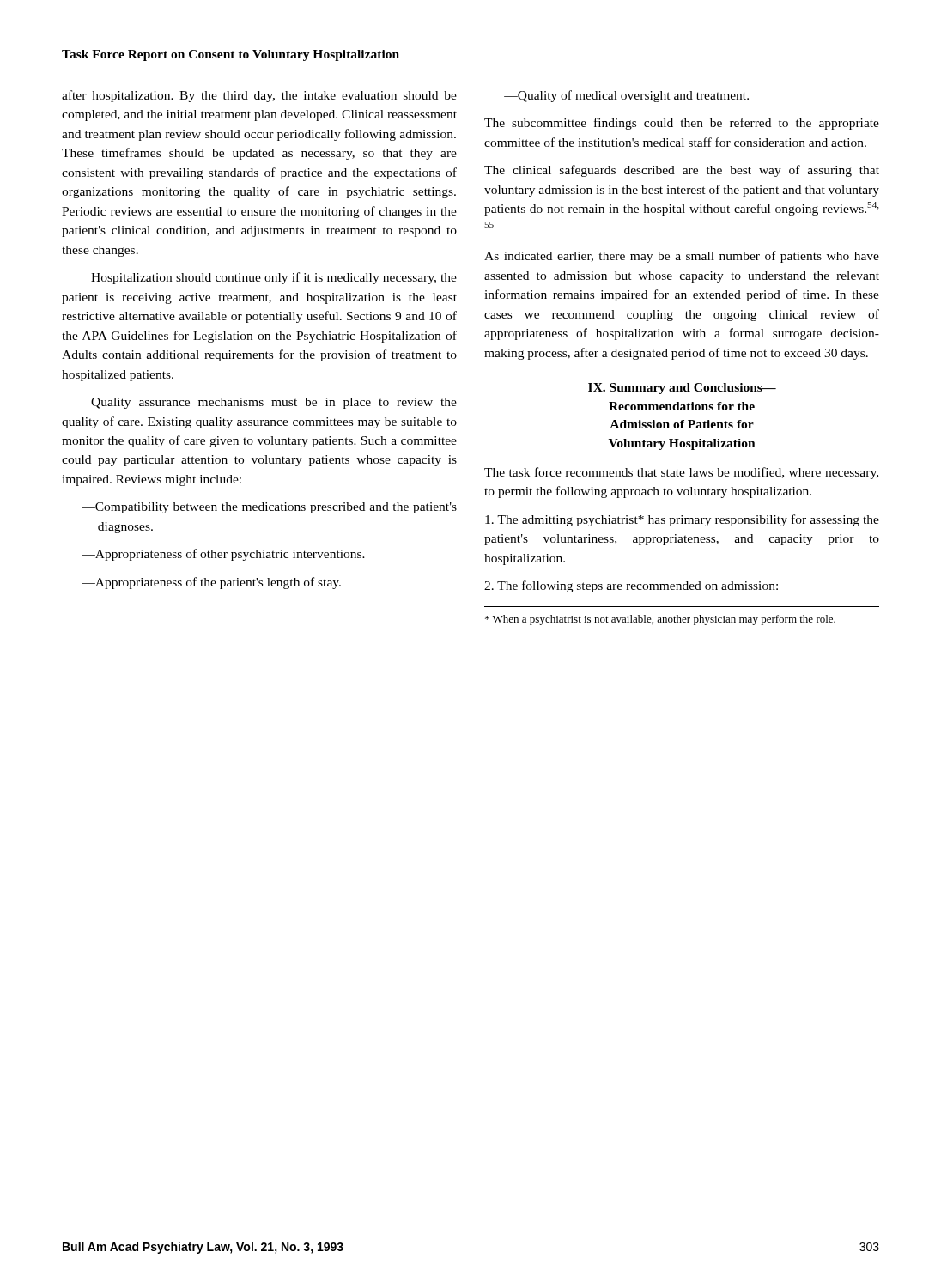Find the text block starting "IX. Summary and Conclusions—Recommendations for"
The width and height of the screenshot is (941, 1288).
[x=682, y=415]
